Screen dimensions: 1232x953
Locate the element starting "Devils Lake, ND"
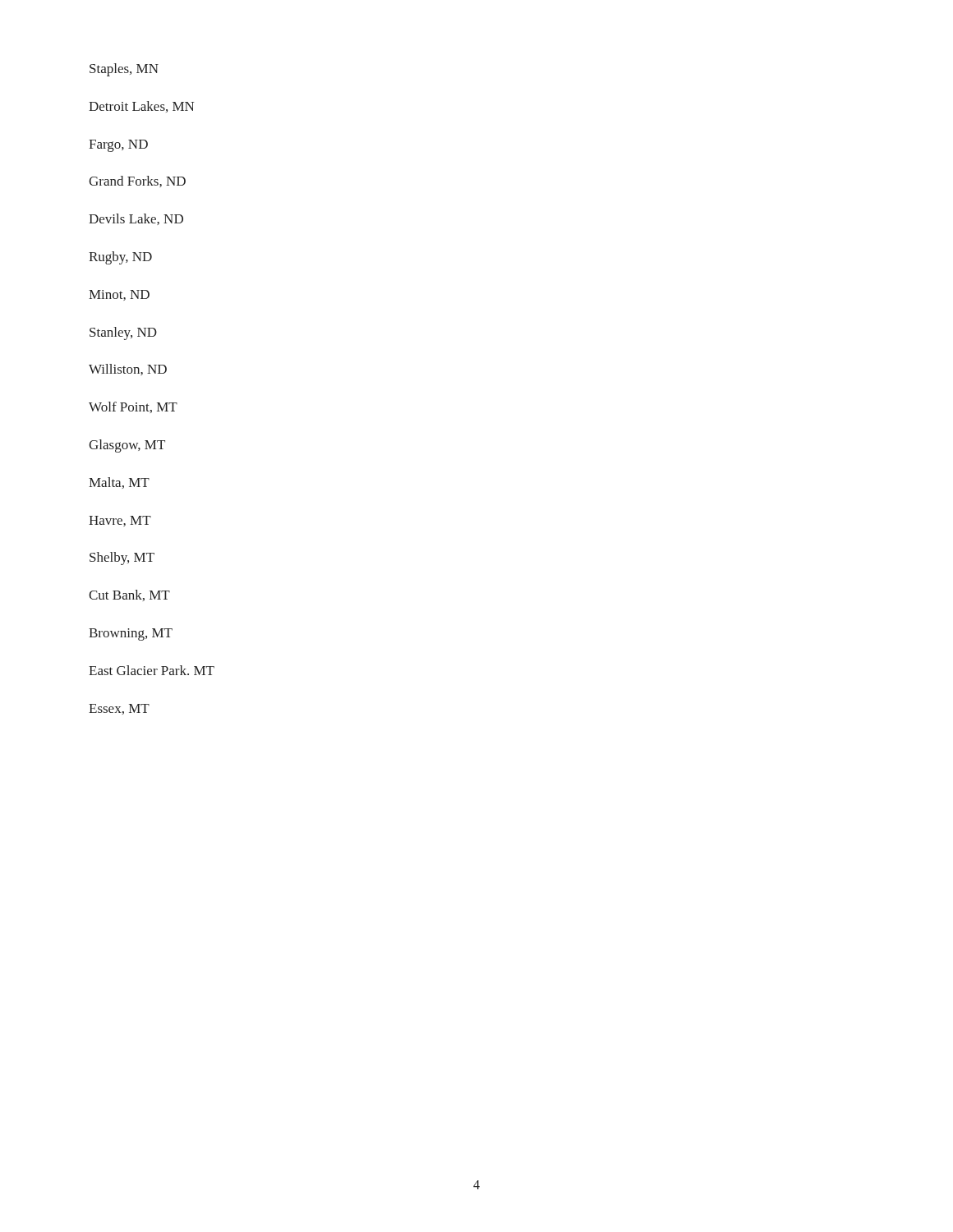coord(136,219)
